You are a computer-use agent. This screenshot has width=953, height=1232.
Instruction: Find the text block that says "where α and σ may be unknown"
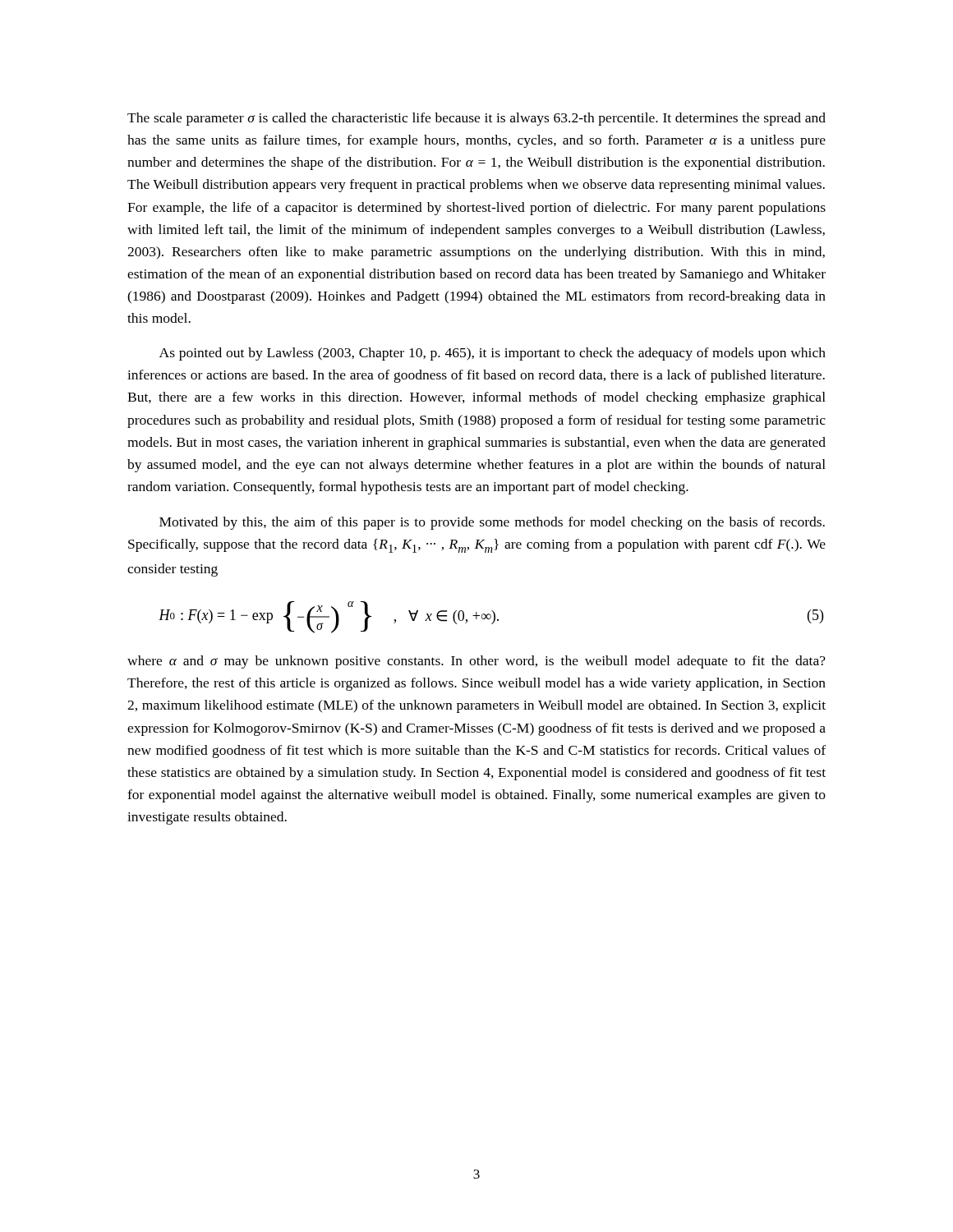(x=476, y=739)
